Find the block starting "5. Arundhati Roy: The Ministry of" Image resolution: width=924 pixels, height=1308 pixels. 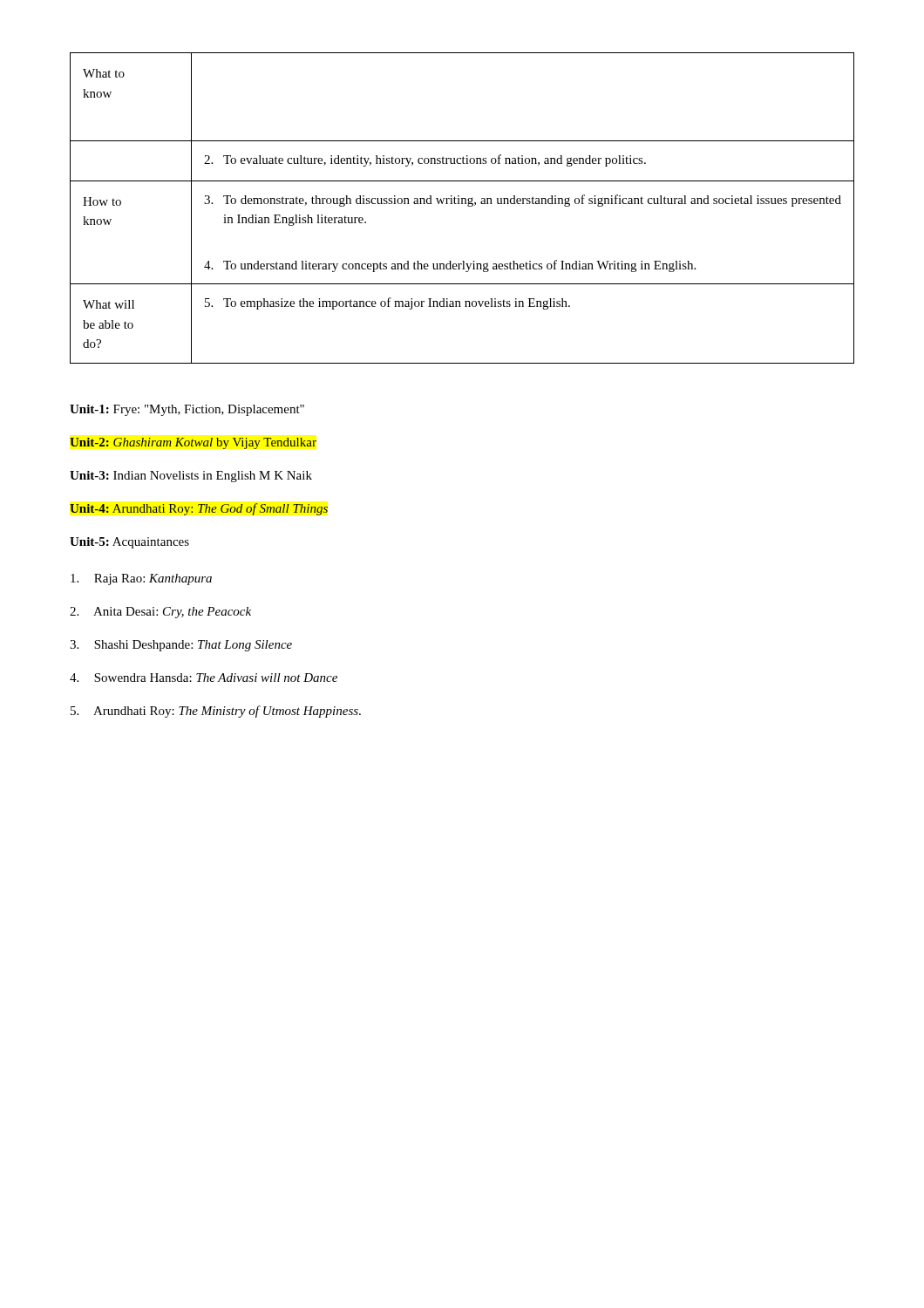216,710
